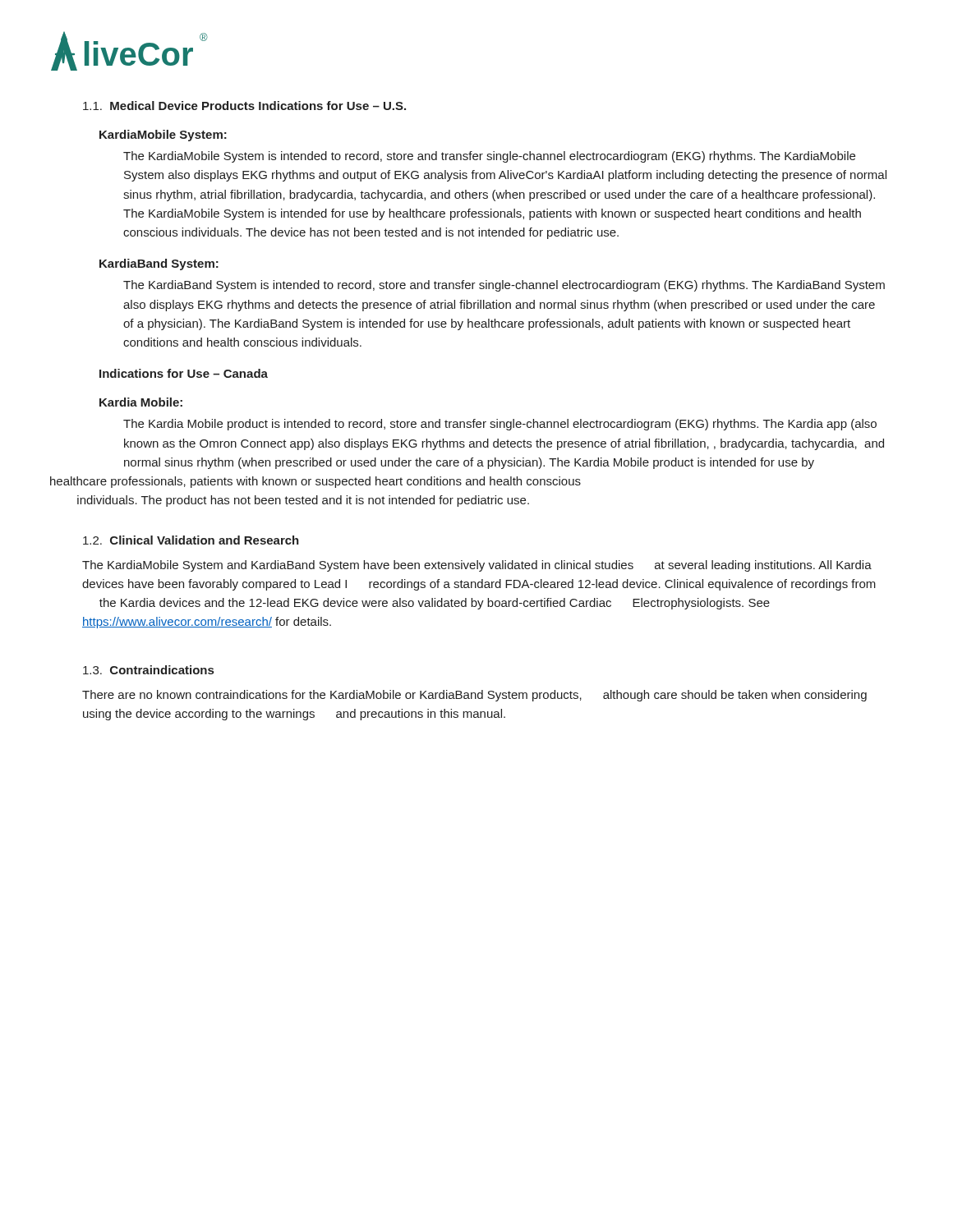Locate the text block that says "healthcare professionals, patients with known or suspected"
Viewport: 953px width, 1232px height.
(315, 490)
